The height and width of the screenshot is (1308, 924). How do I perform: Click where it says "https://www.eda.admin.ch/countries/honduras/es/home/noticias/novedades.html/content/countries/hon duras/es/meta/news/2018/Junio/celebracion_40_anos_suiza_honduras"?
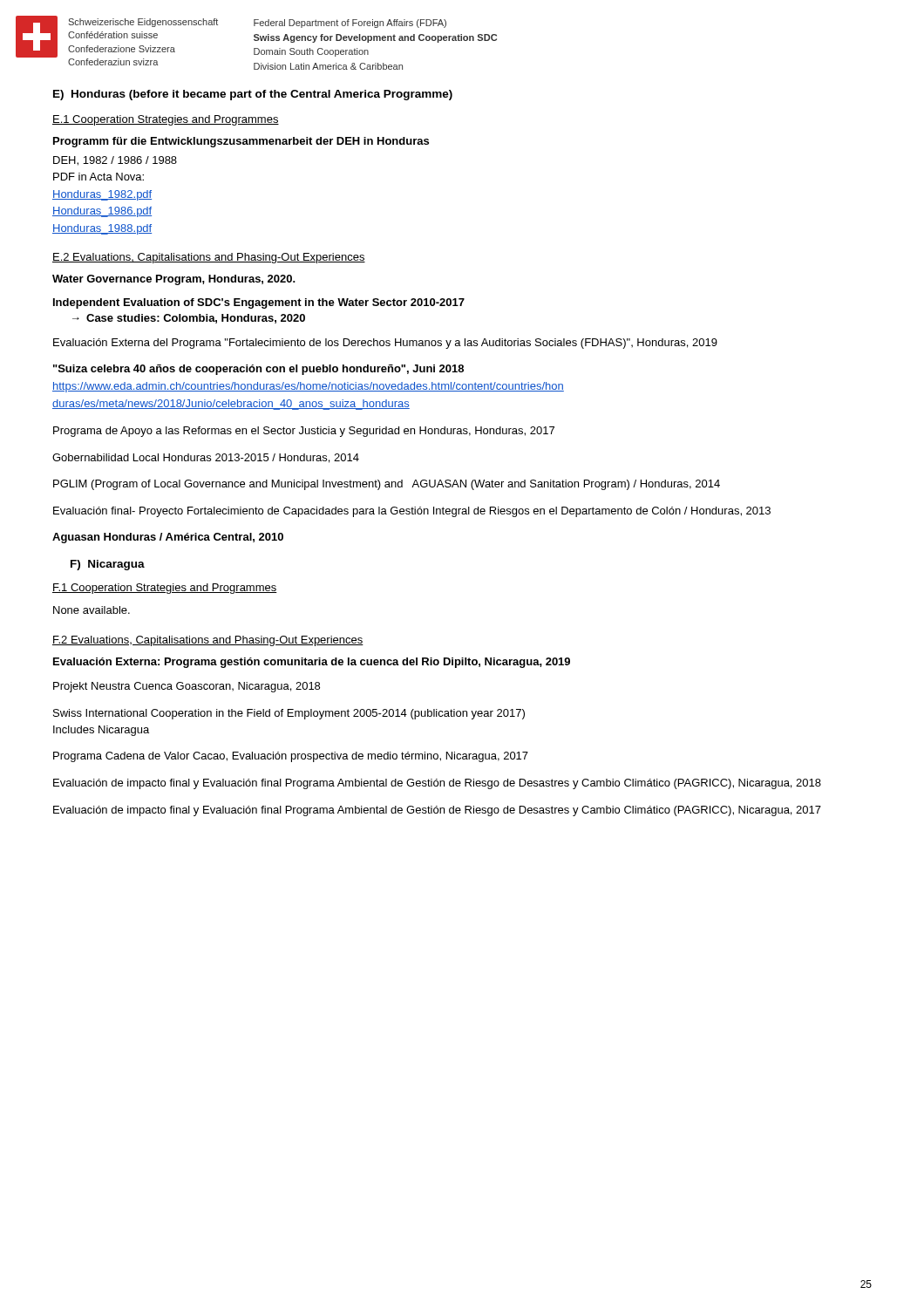point(308,394)
